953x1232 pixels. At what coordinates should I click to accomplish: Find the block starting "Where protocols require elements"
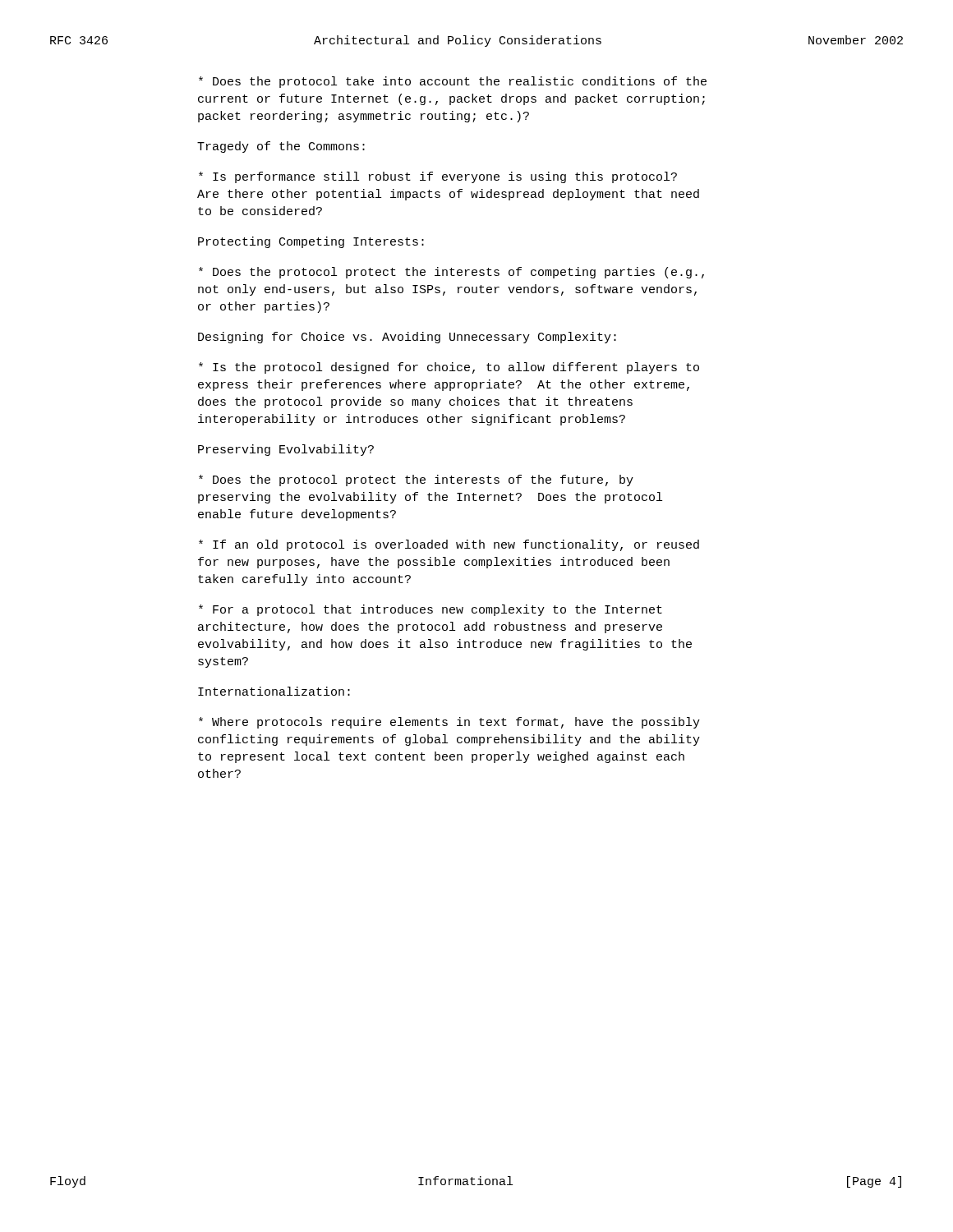[449, 749]
